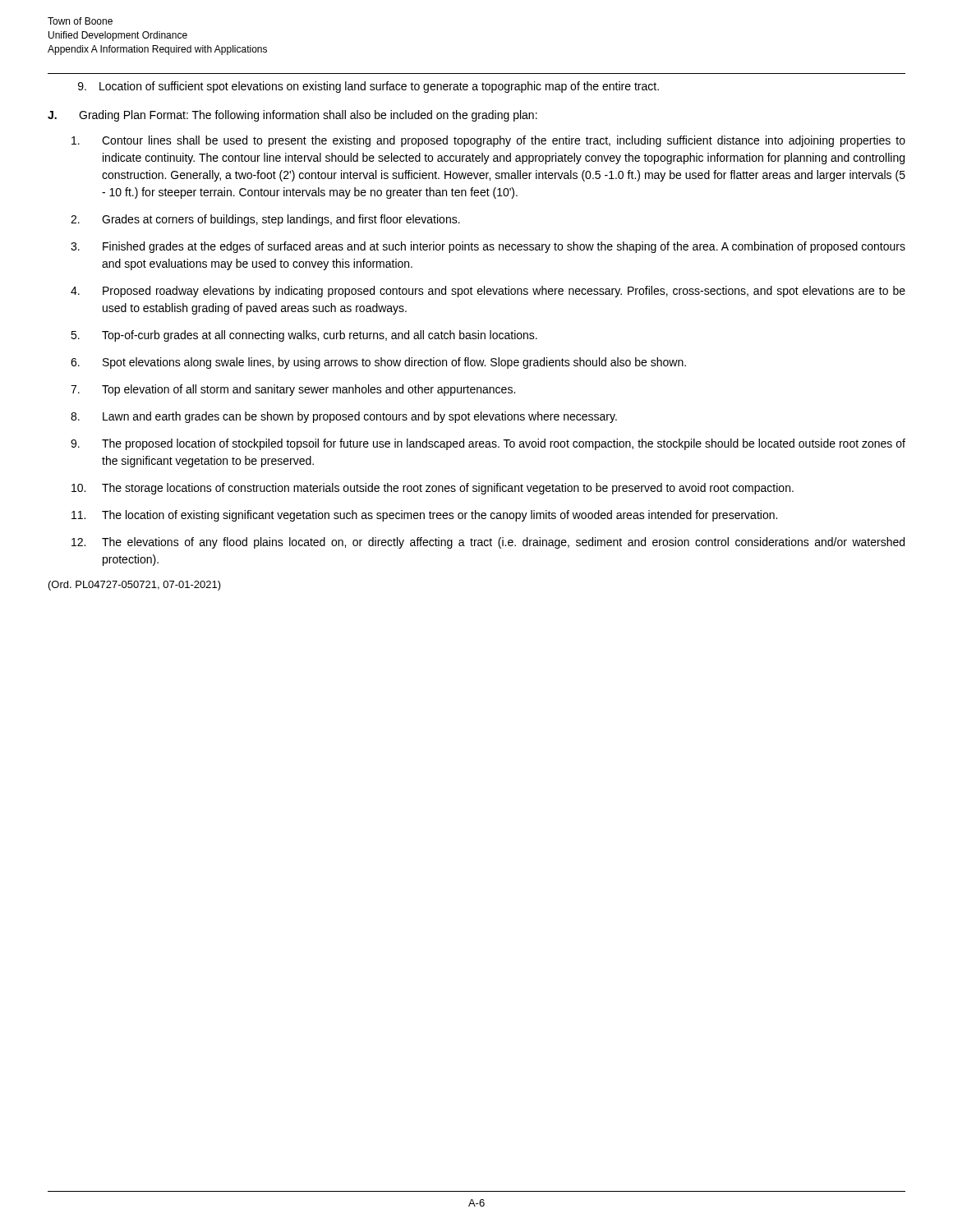Locate the list item that reads "9. Location of sufficient spot elevations on"
The image size is (953, 1232).
[476, 87]
